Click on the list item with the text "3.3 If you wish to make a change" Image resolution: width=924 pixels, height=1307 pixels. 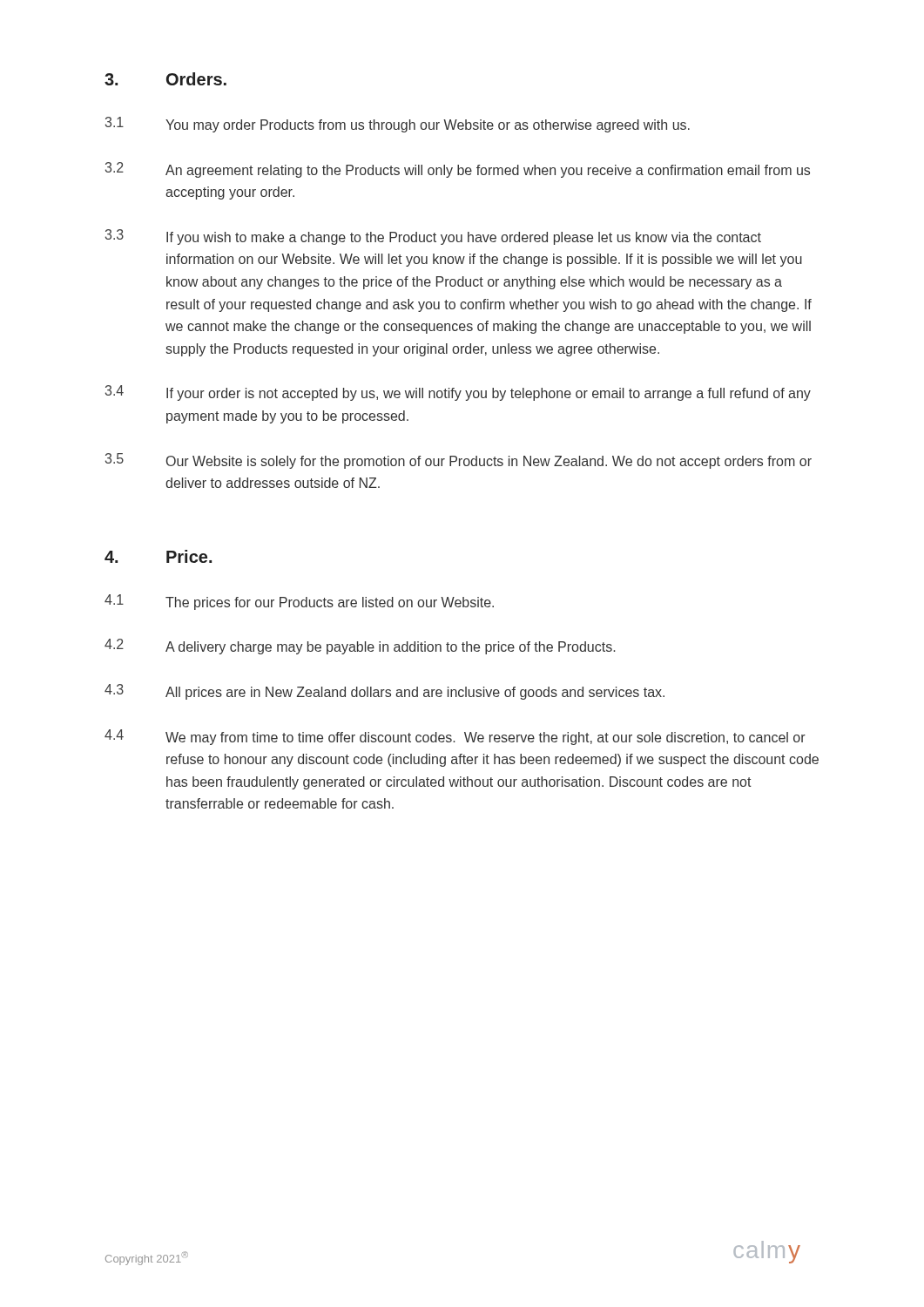pos(462,293)
